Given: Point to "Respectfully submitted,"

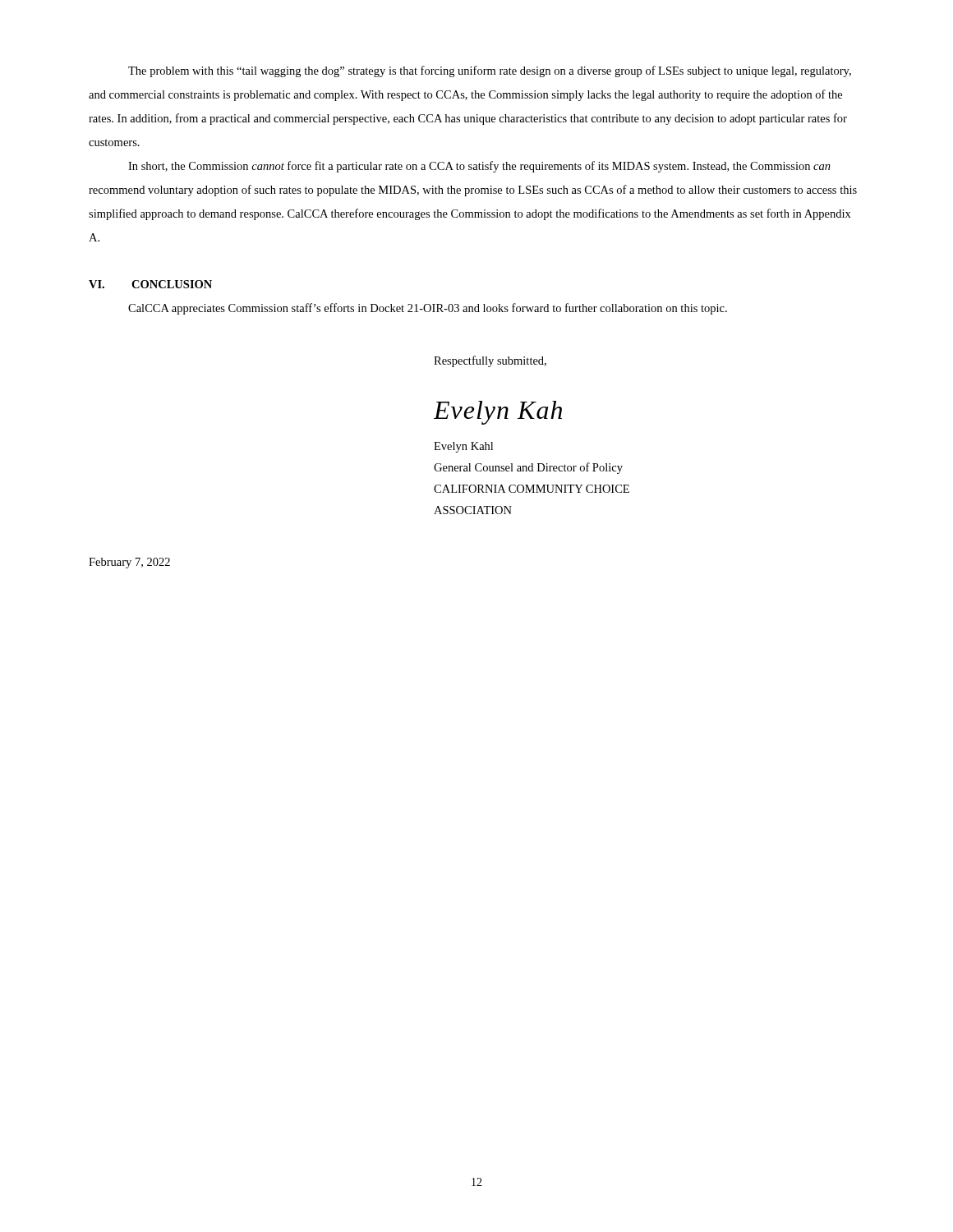Looking at the screenshot, I should coord(490,361).
